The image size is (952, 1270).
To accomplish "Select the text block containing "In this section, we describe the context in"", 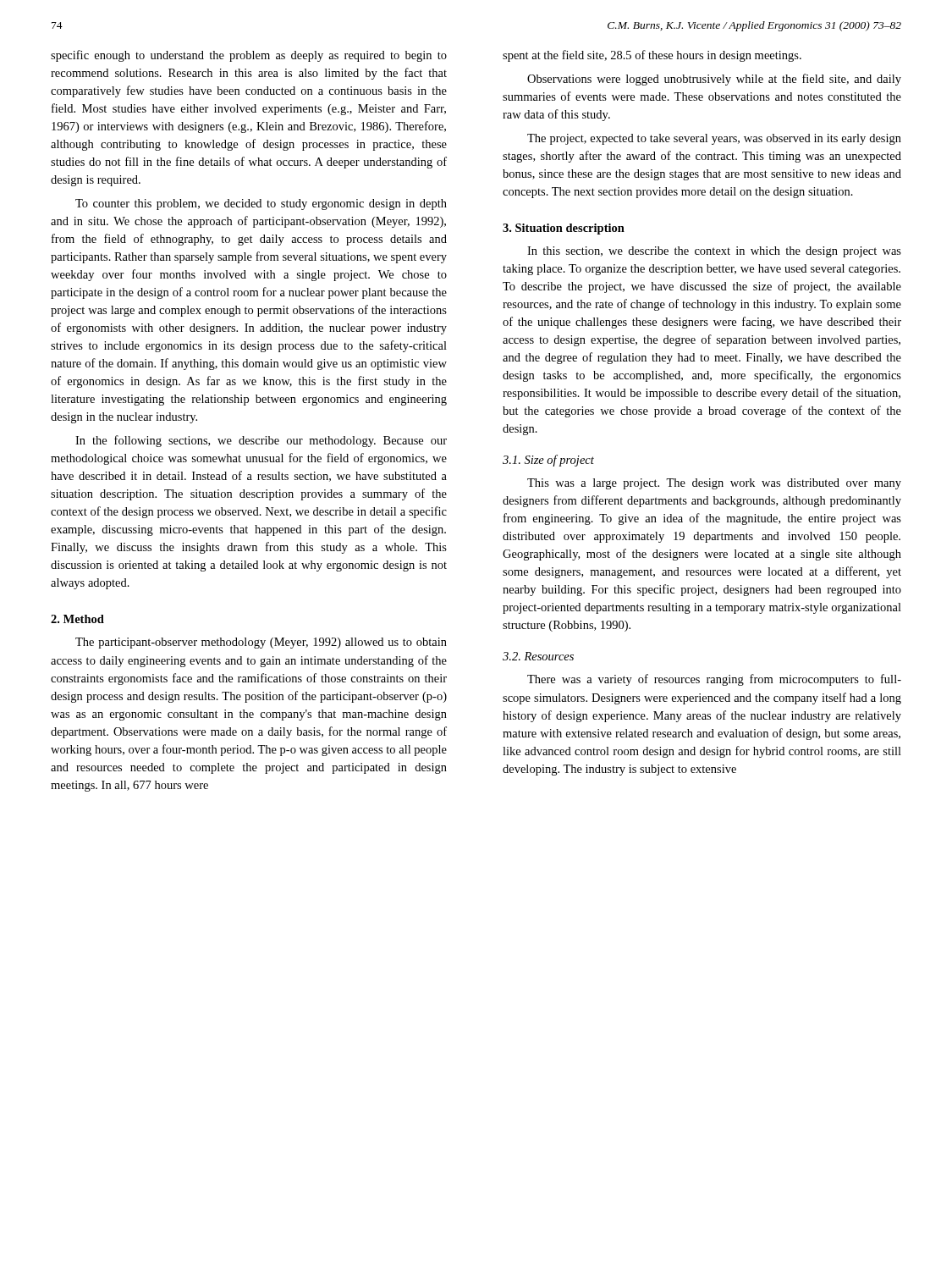I will pyautogui.click(x=702, y=340).
